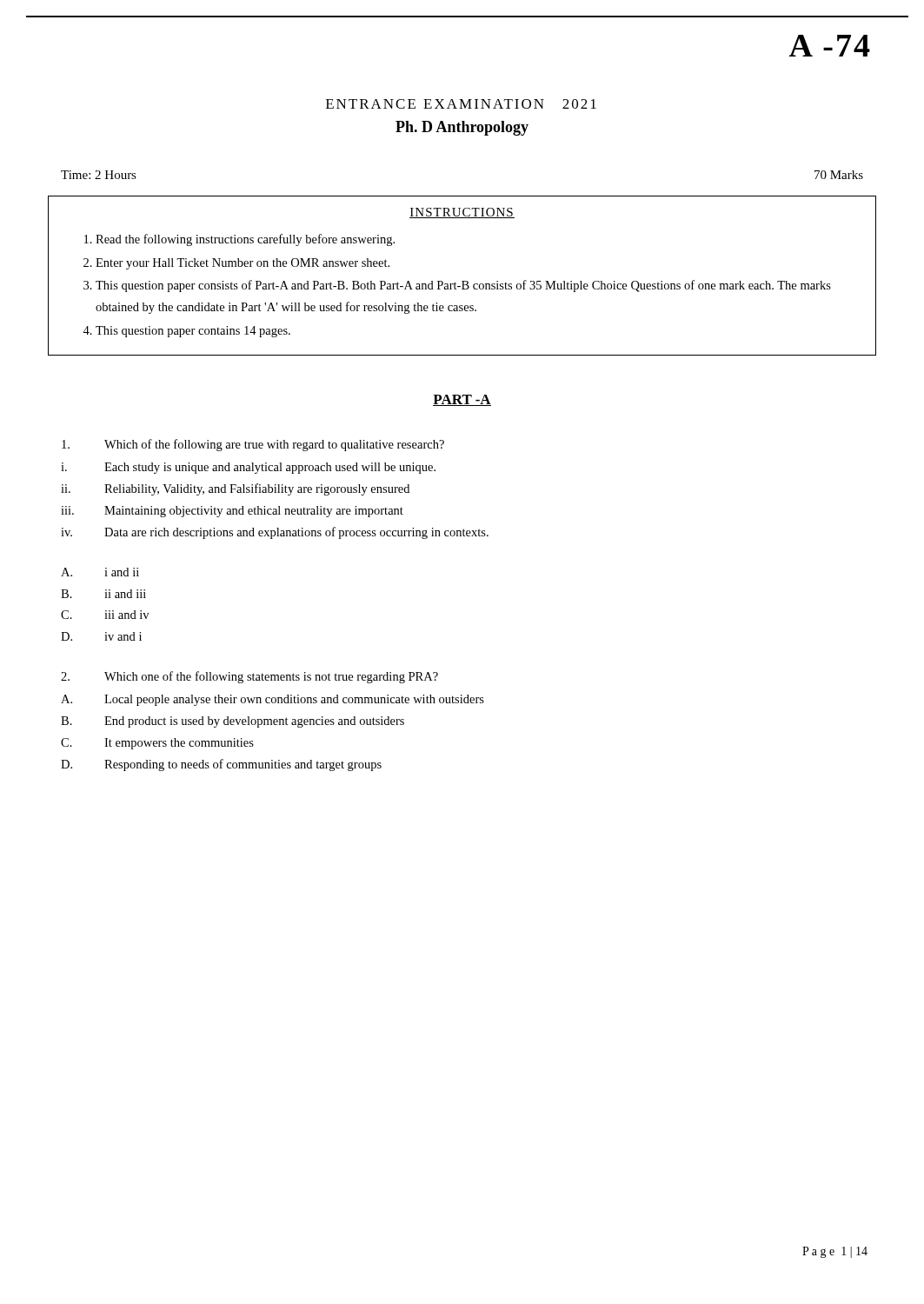The image size is (924, 1304).
Task: Select the text containing "70 Marks"
Action: (838, 175)
